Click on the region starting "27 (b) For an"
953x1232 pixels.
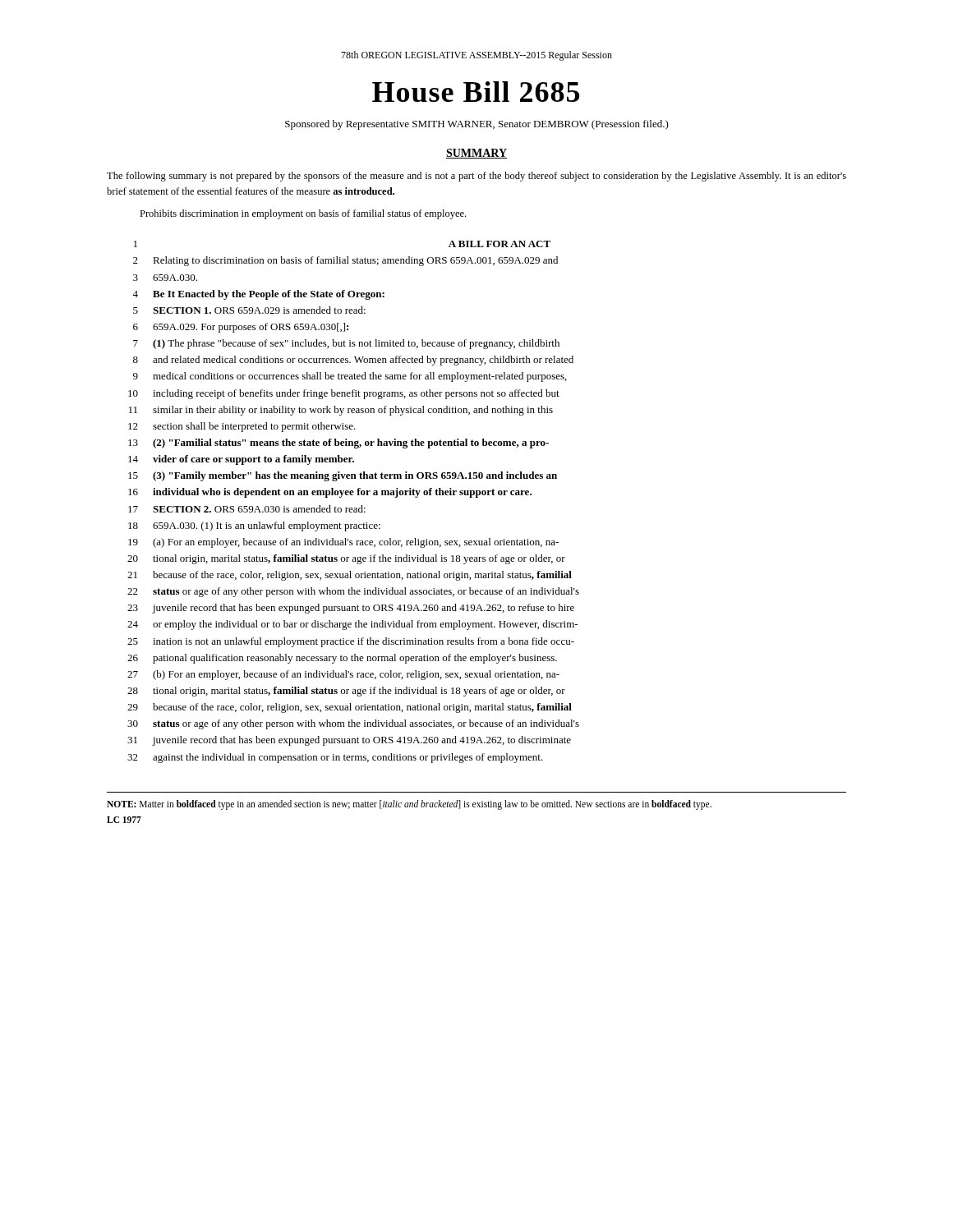[476, 674]
